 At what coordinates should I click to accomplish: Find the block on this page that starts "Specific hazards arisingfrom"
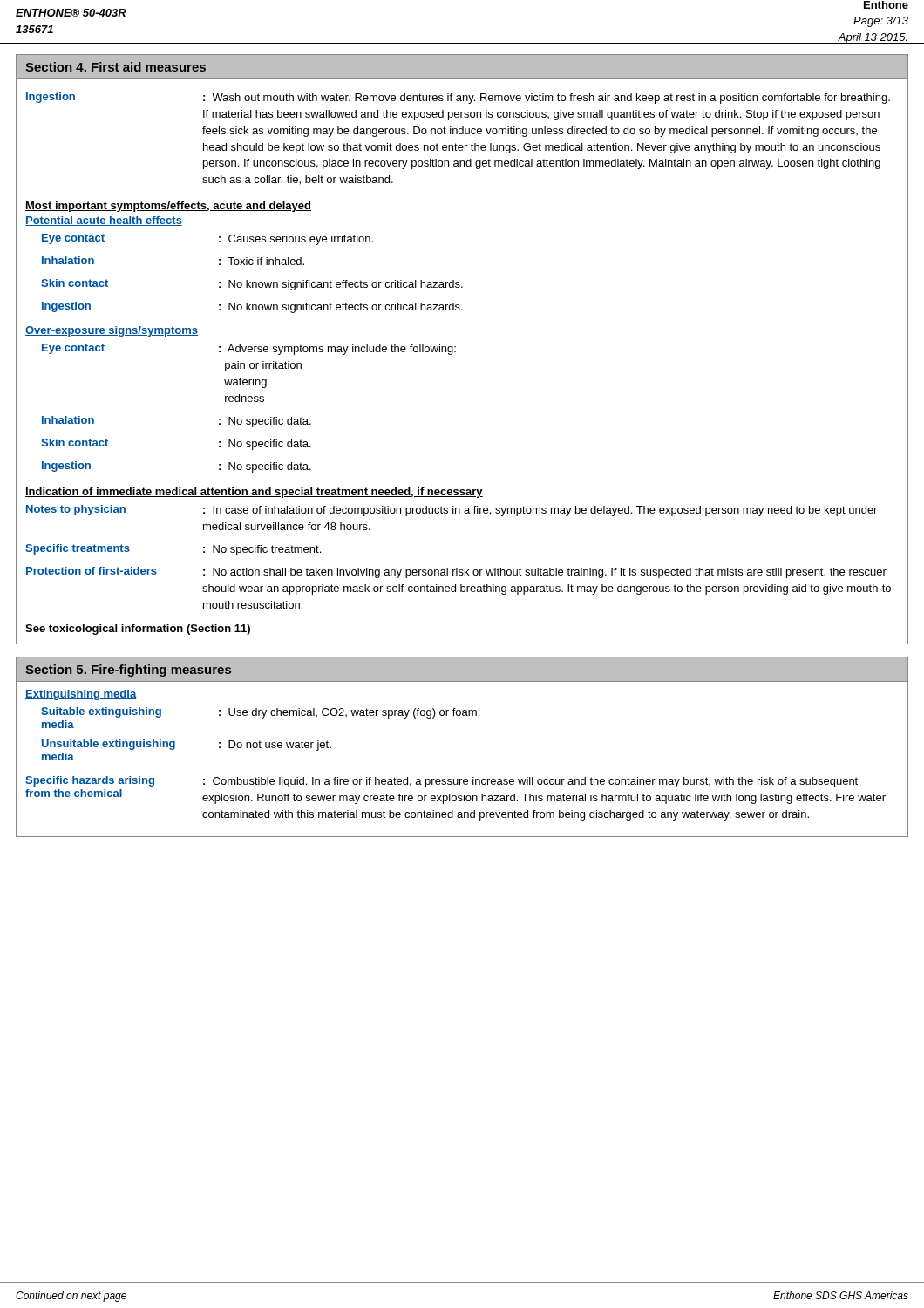462,798
